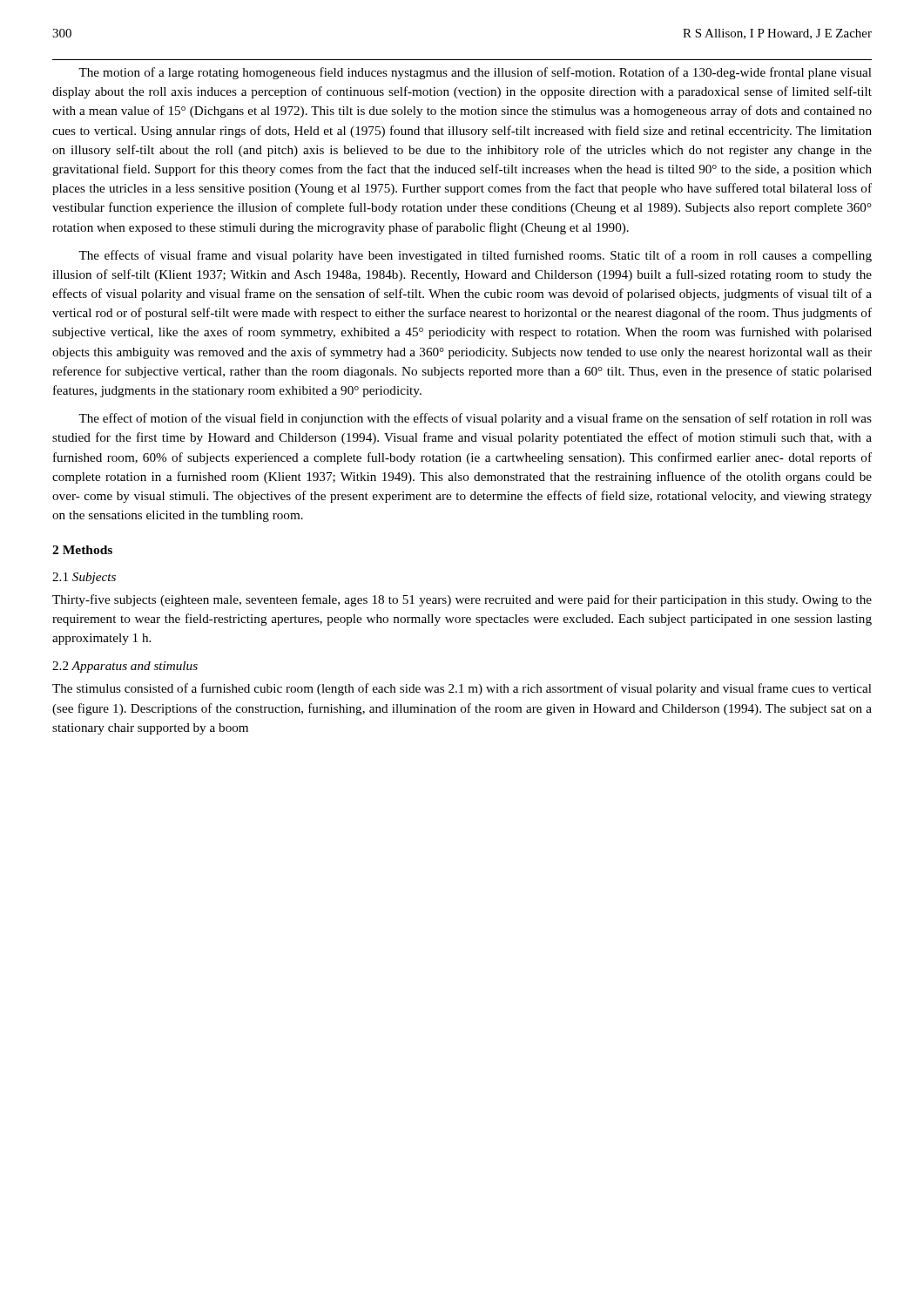The image size is (924, 1307).
Task: Point to the passage starting "Thirty-five subjects (eighteen"
Action: (x=462, y=618)
